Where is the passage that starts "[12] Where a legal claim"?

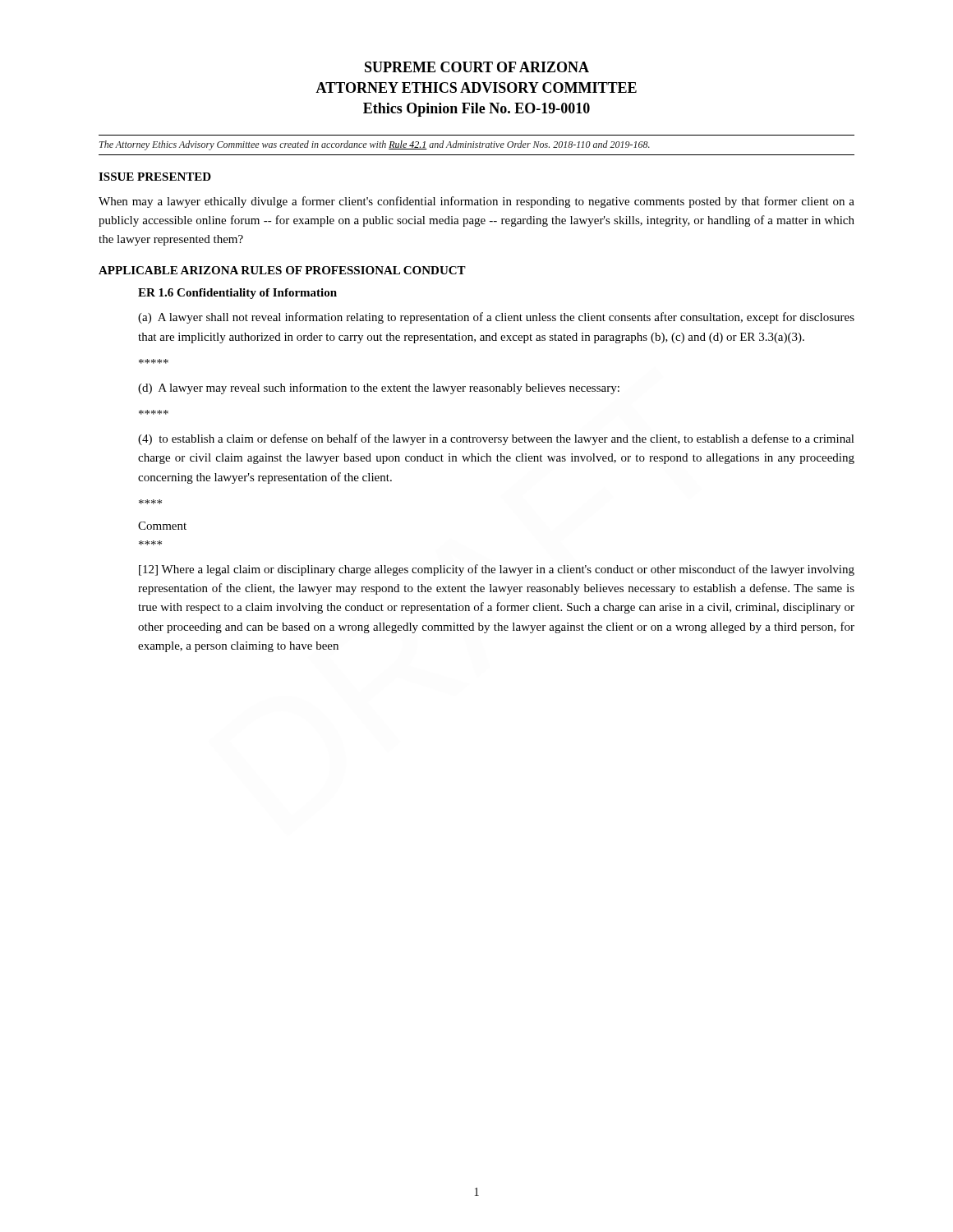496,607
